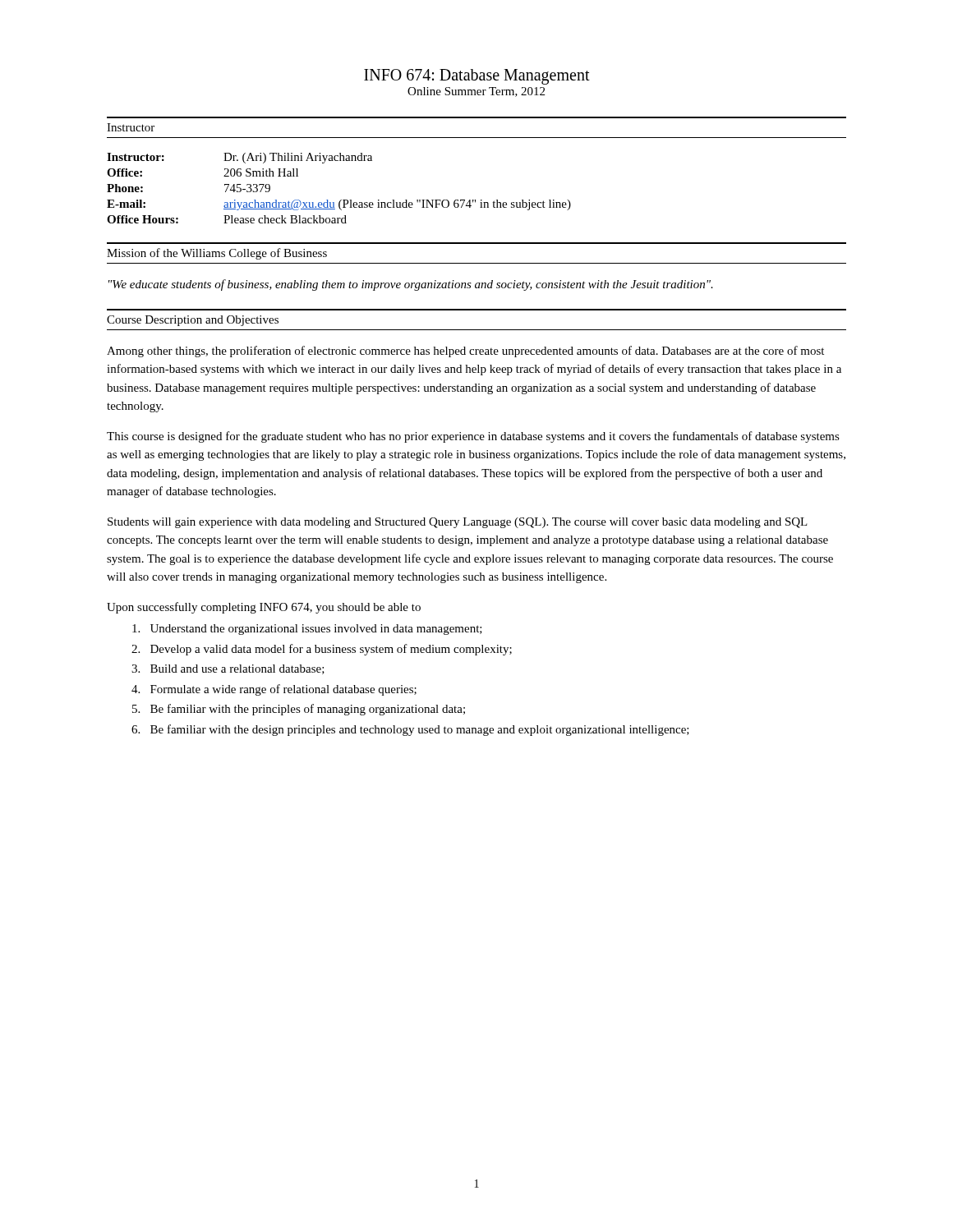Click on the list item that reads "5. Be familiar with"
The image size is (953, 1232).
pos(299,709)
